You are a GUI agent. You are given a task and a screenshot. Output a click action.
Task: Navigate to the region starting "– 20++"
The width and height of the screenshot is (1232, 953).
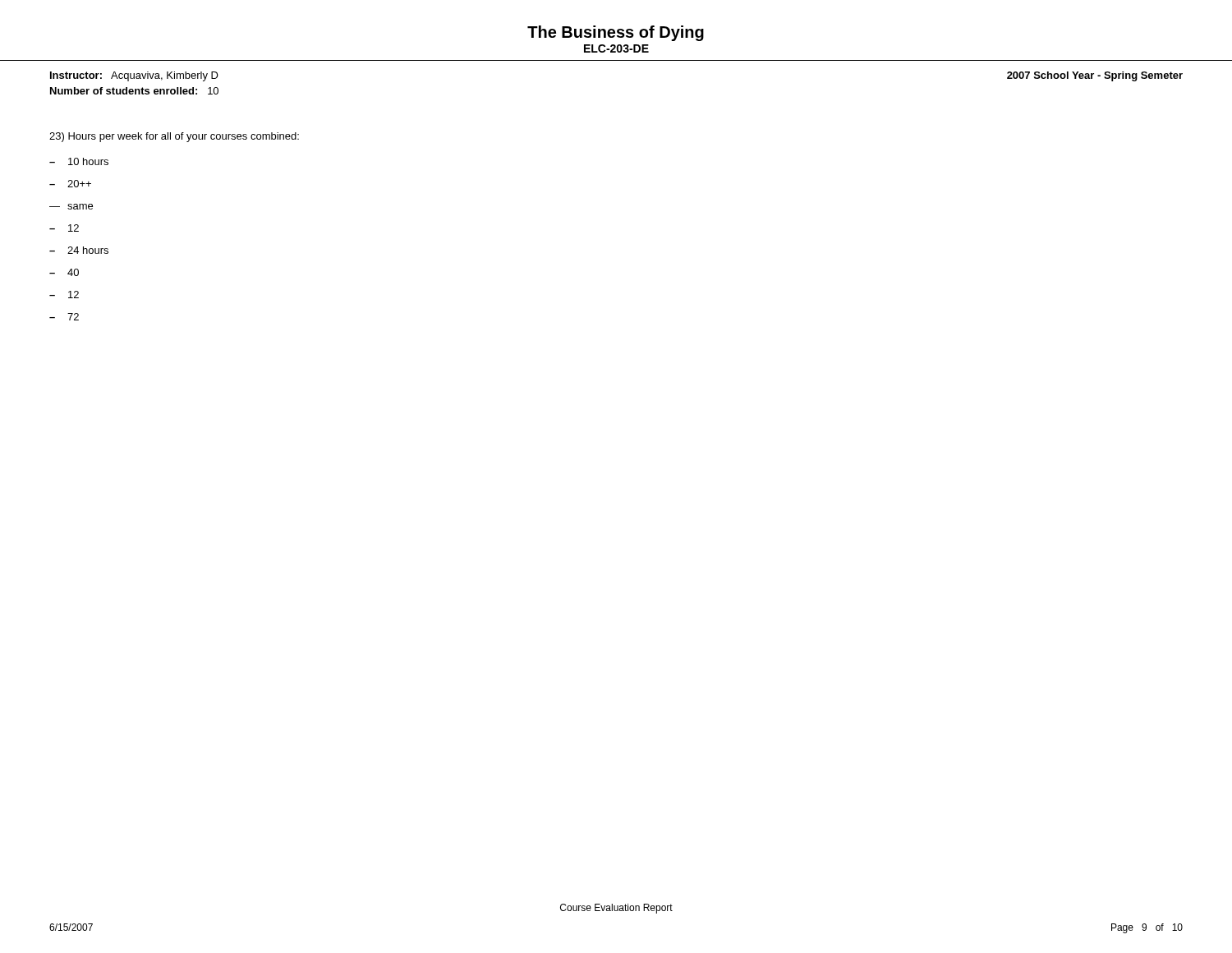click(x=70, y=184)
